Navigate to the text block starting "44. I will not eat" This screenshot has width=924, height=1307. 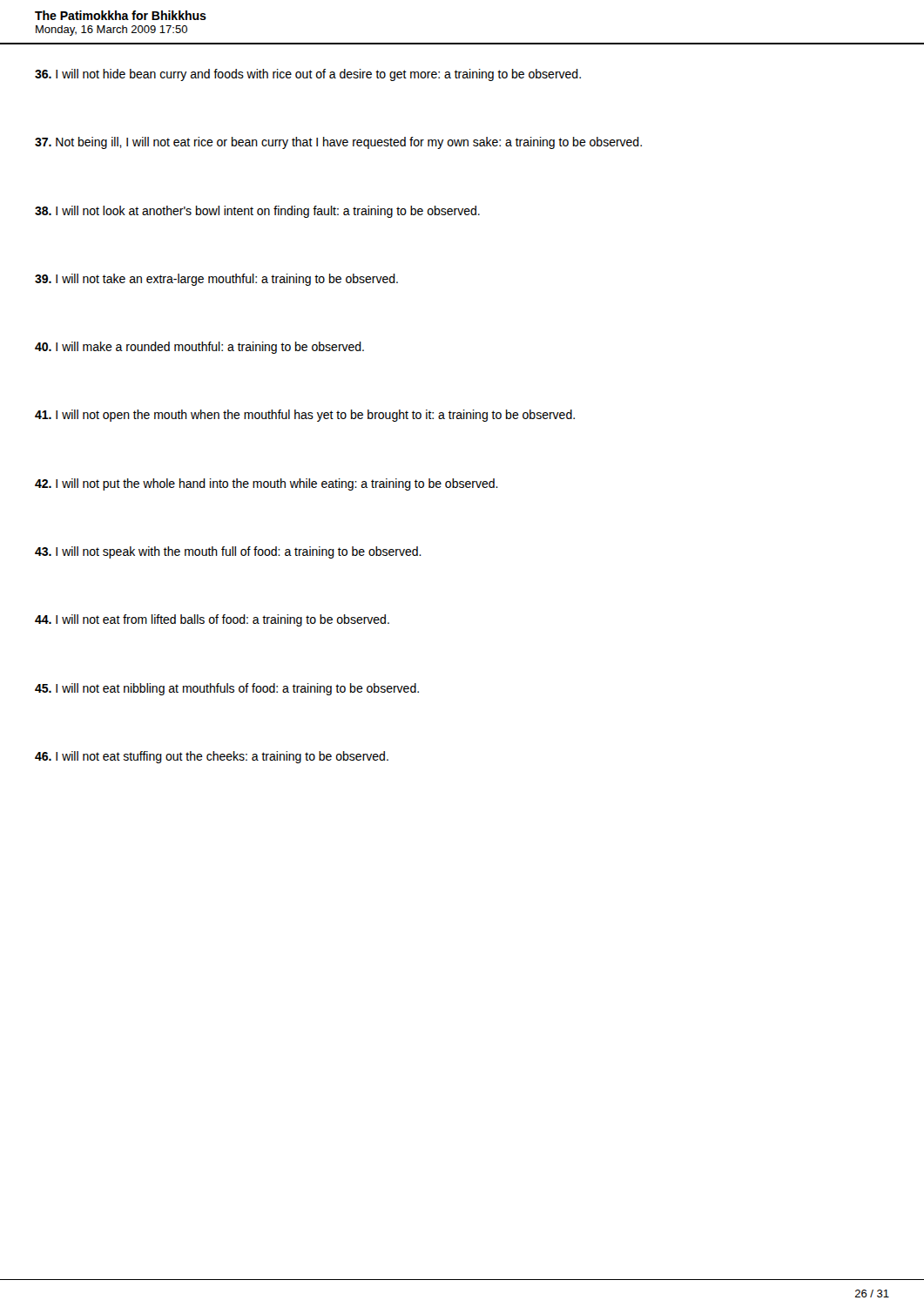point(212,620)
